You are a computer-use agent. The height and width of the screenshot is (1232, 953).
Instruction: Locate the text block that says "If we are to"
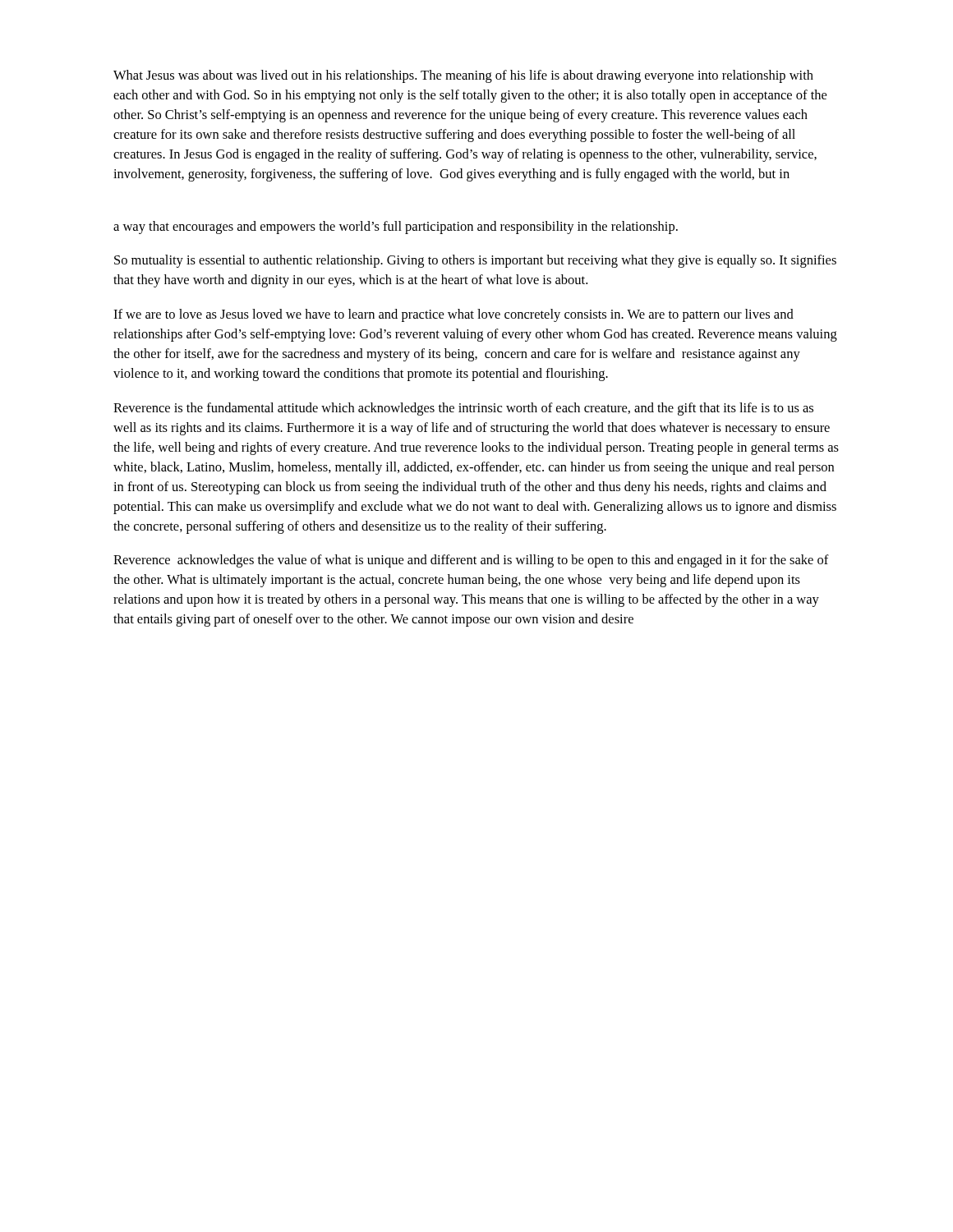click(476, 344)
